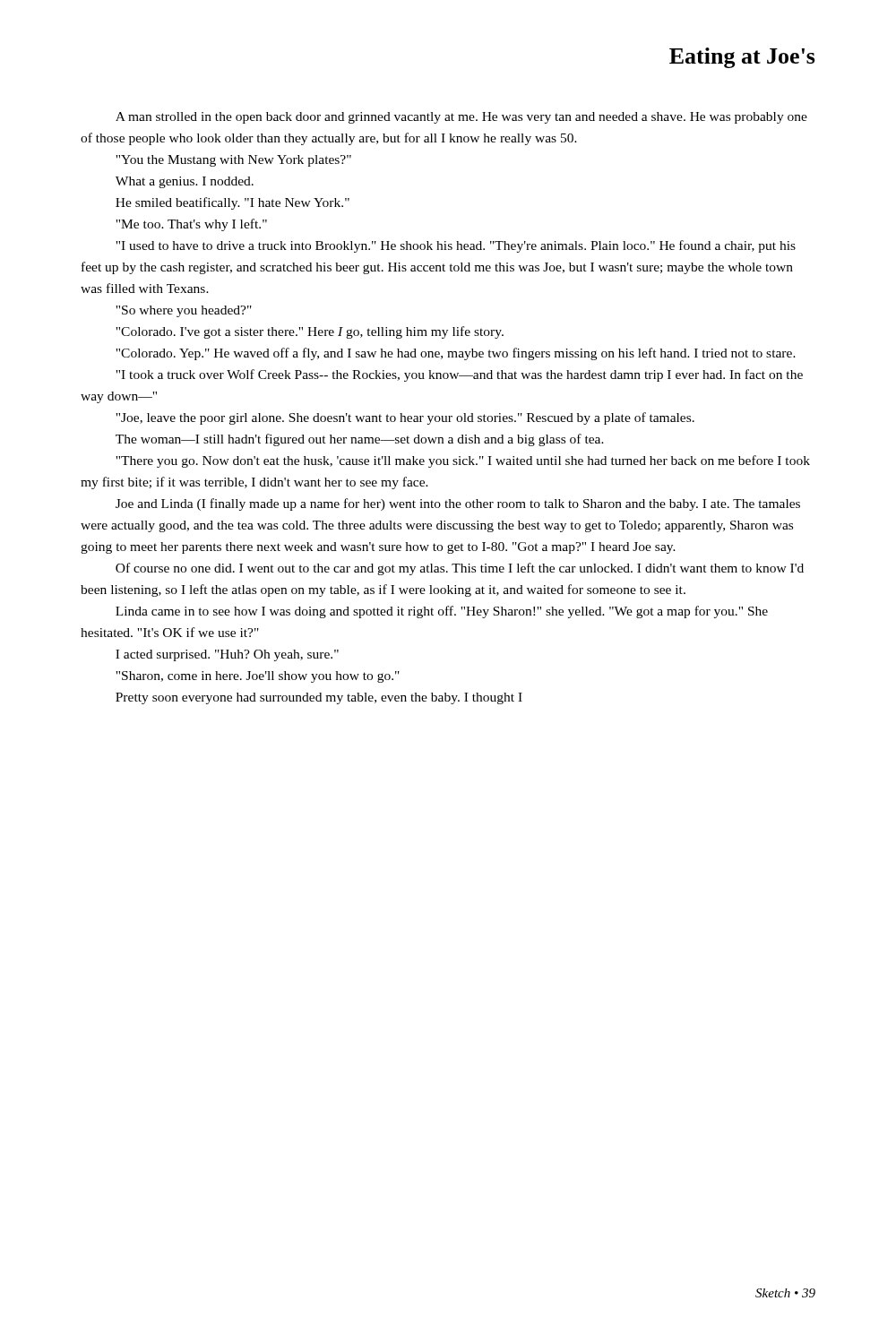Point to the block beginning "Joe and Linda"
896x1344 pixels.
(x=448, y=525)
